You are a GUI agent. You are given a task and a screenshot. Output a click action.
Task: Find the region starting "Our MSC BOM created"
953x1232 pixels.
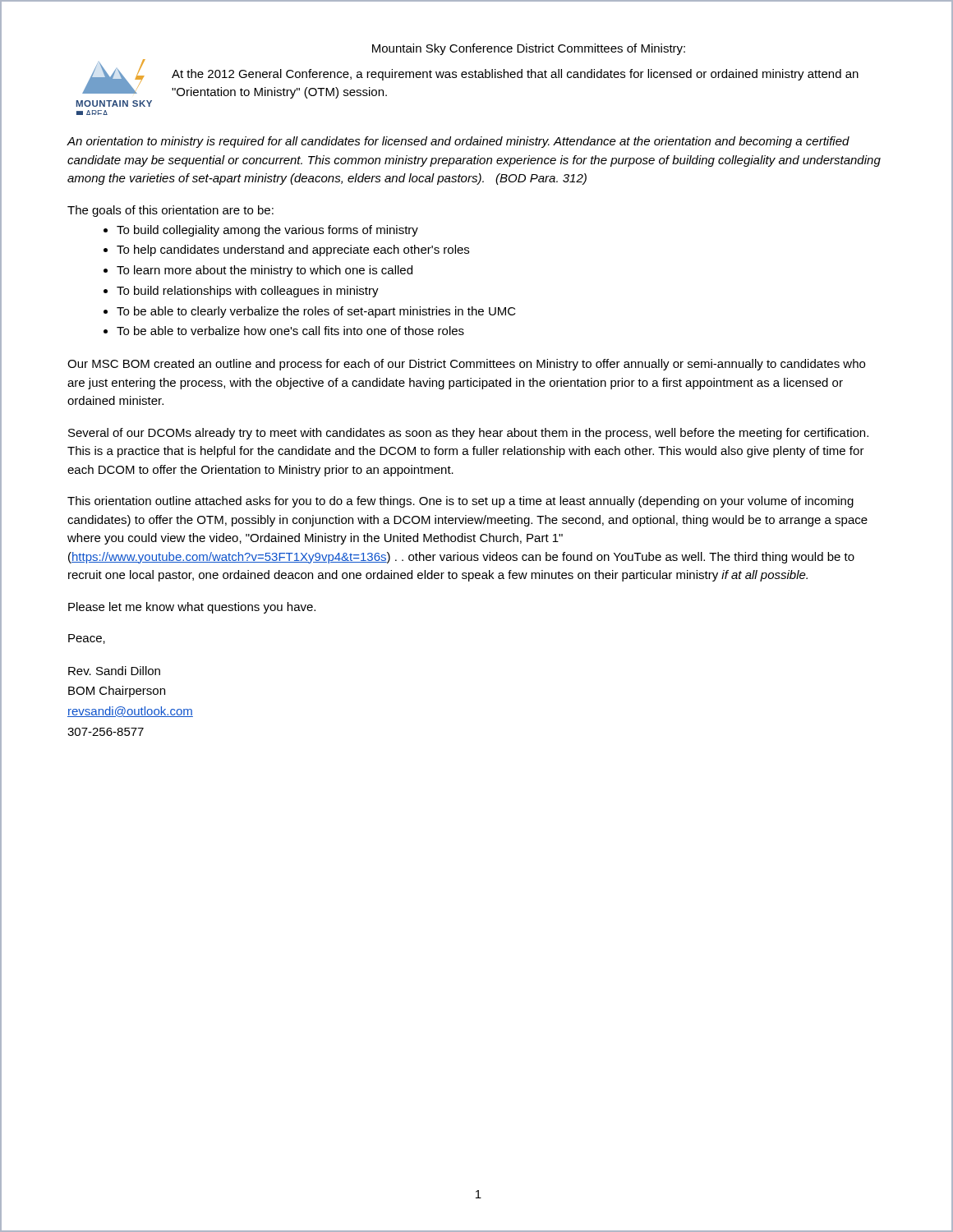467,382
